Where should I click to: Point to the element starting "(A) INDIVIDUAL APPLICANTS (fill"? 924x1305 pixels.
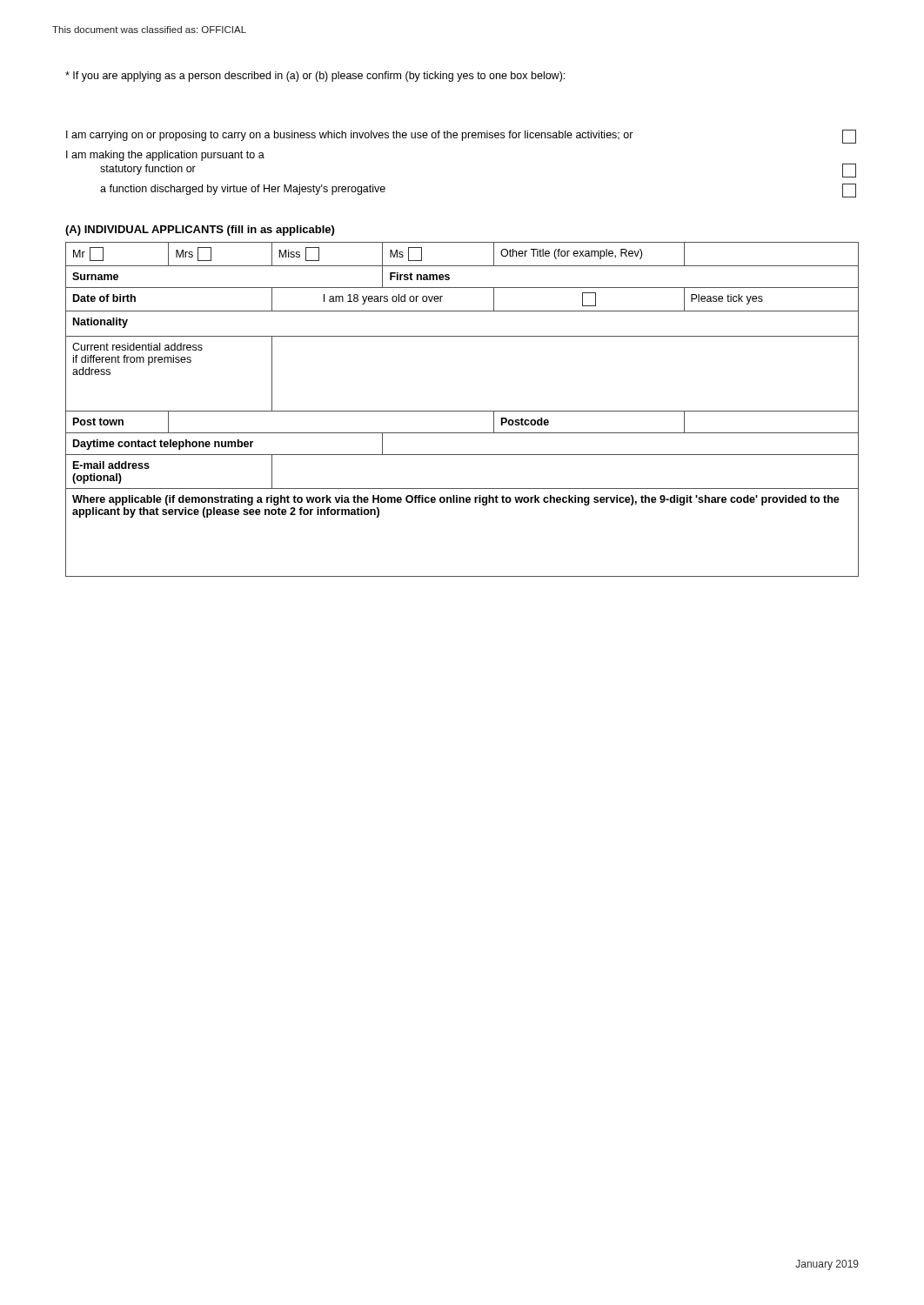(200, 229)
